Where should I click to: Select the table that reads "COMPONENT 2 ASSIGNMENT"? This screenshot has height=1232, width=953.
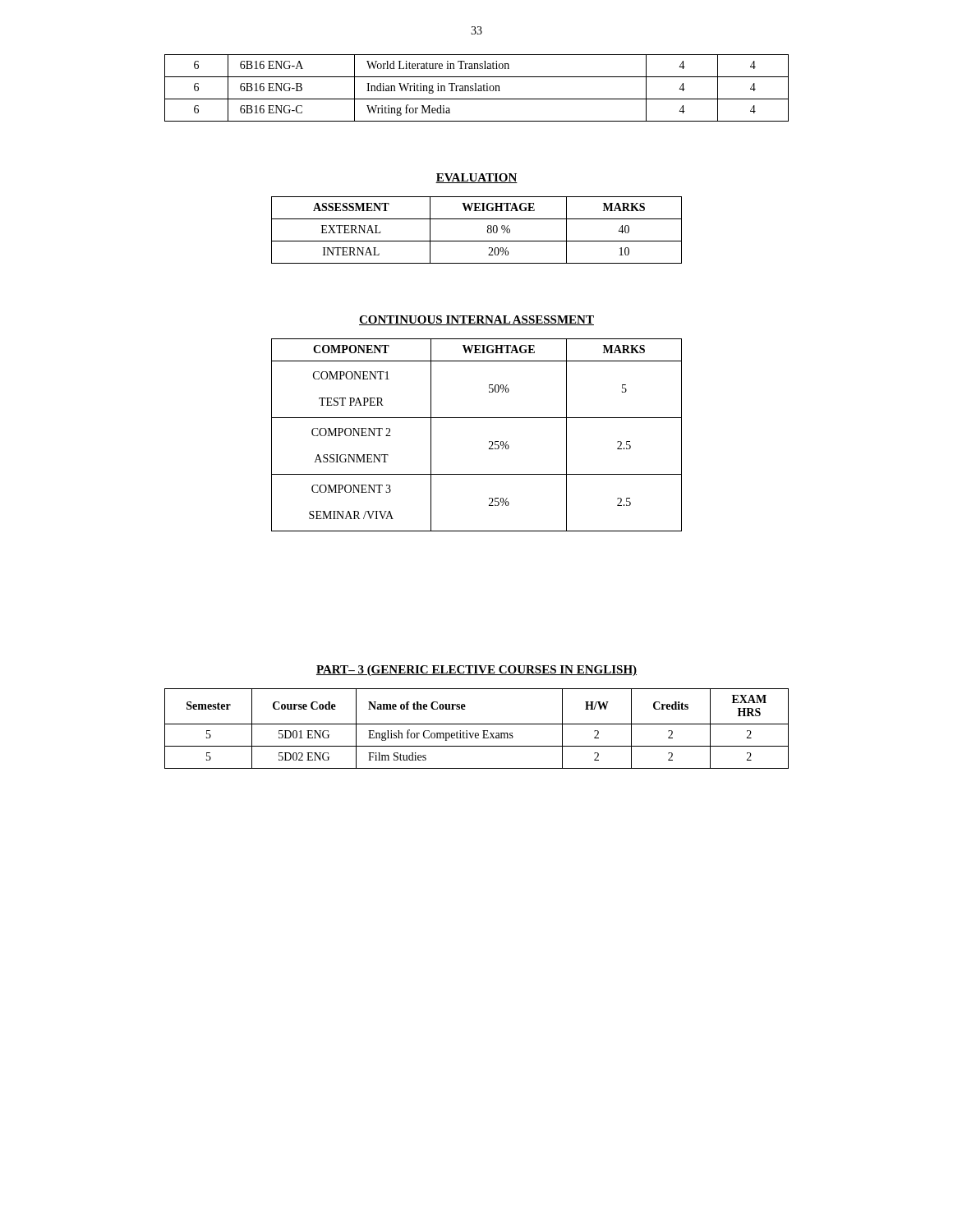pos(476,435)
